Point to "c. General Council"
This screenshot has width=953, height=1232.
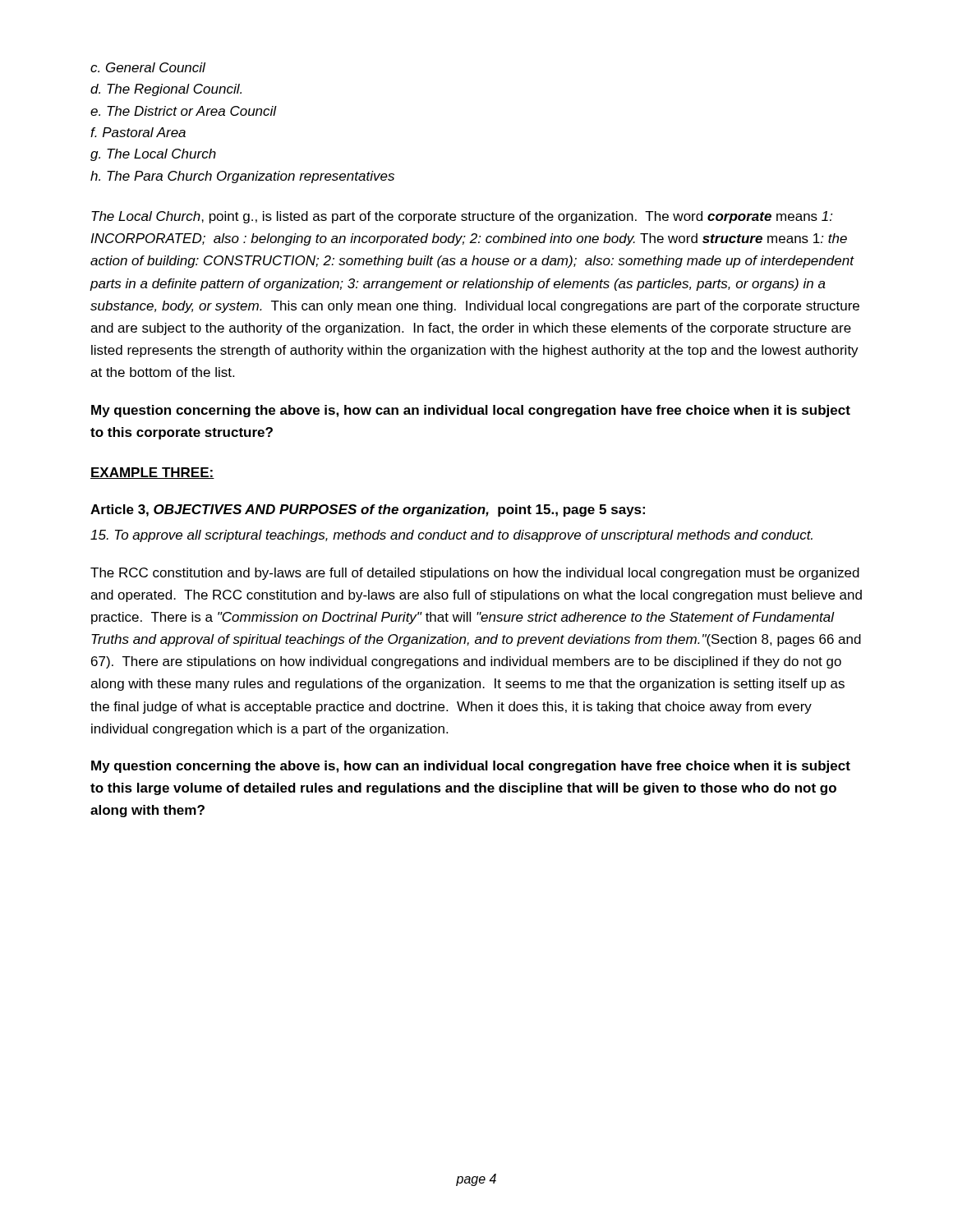(x=148, y=68)
